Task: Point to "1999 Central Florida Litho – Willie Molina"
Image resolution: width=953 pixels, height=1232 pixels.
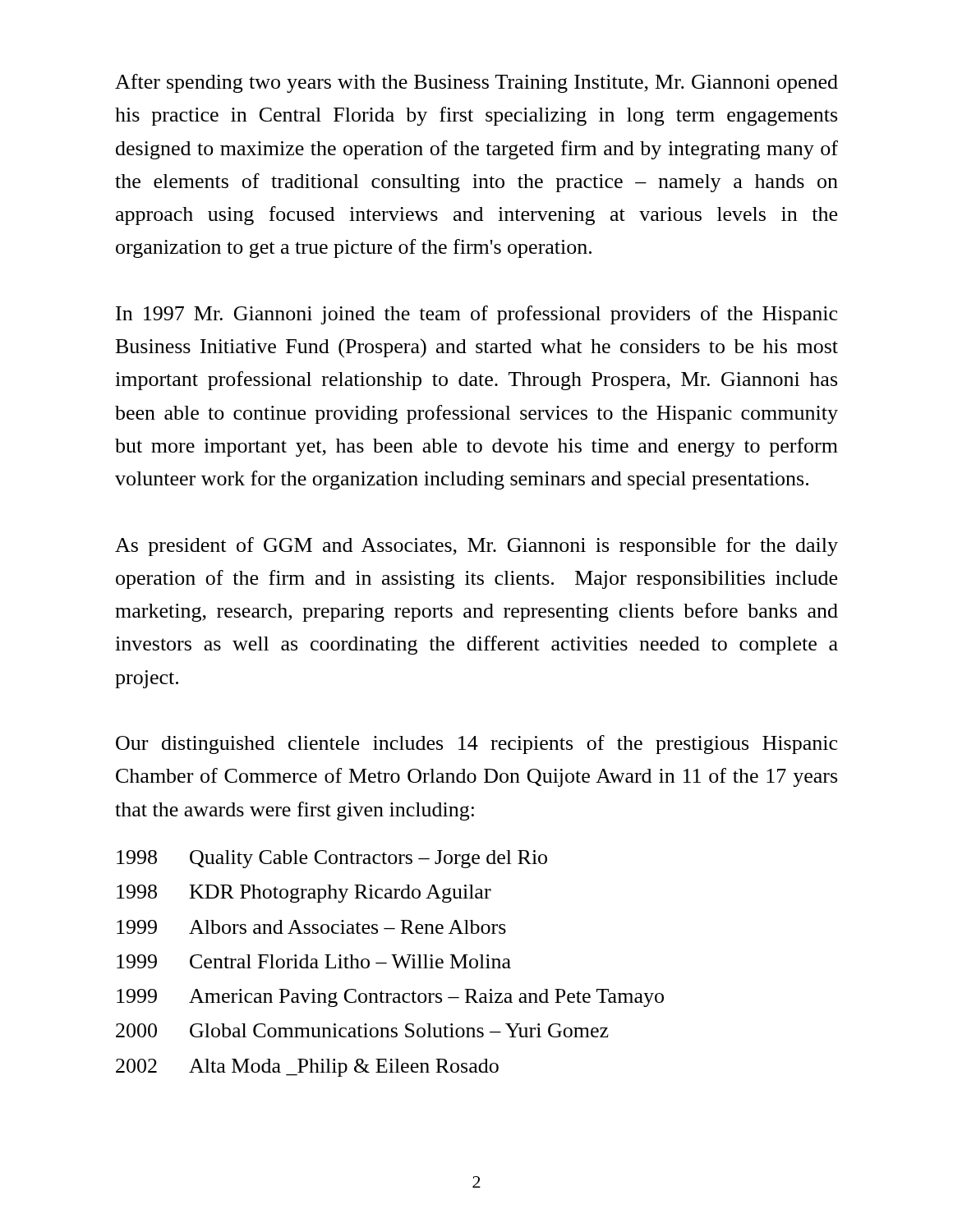Action: [476, 962]
